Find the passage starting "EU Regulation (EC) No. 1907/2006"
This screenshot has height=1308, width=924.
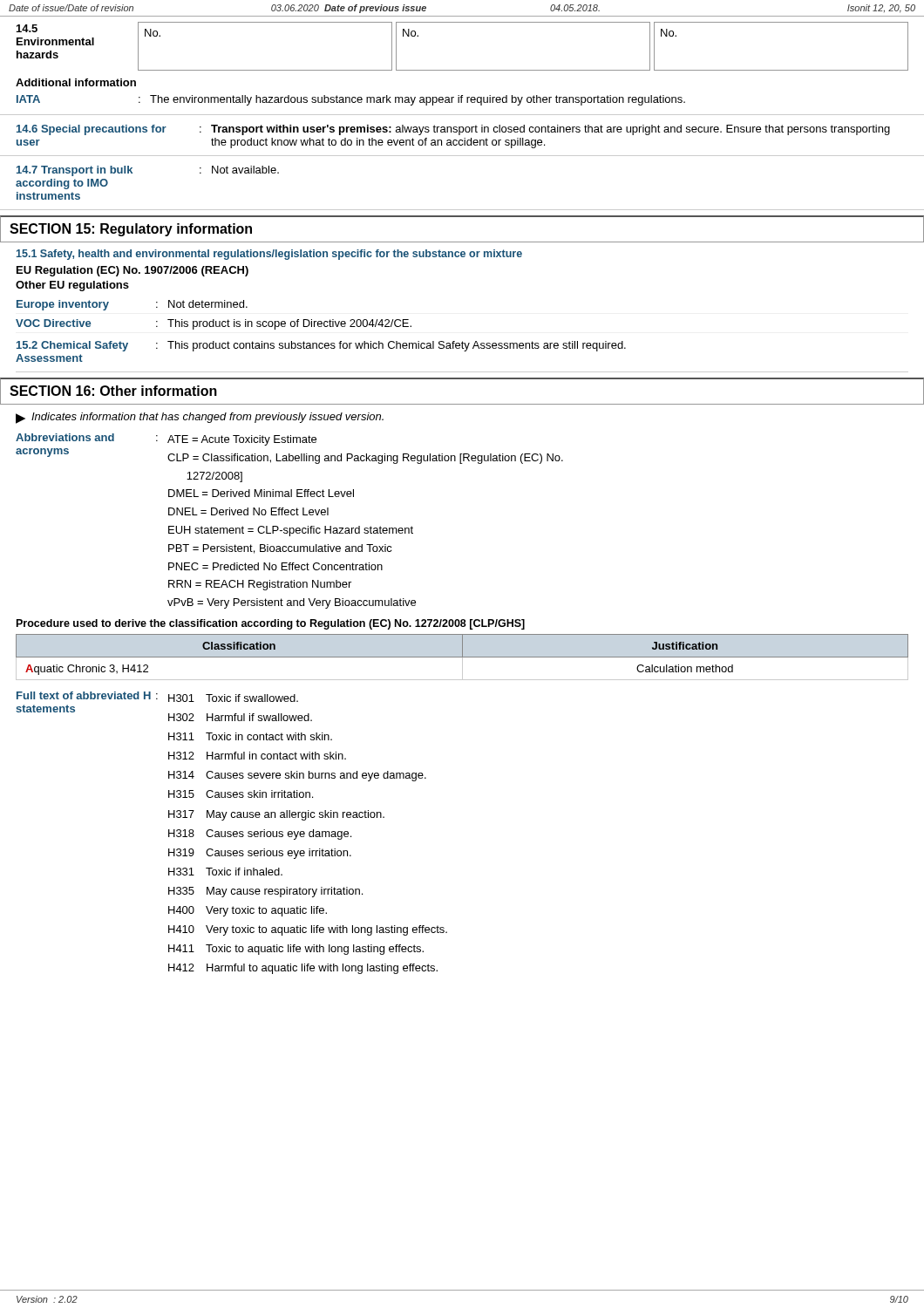pyautogui.click(x=132, y=270)
